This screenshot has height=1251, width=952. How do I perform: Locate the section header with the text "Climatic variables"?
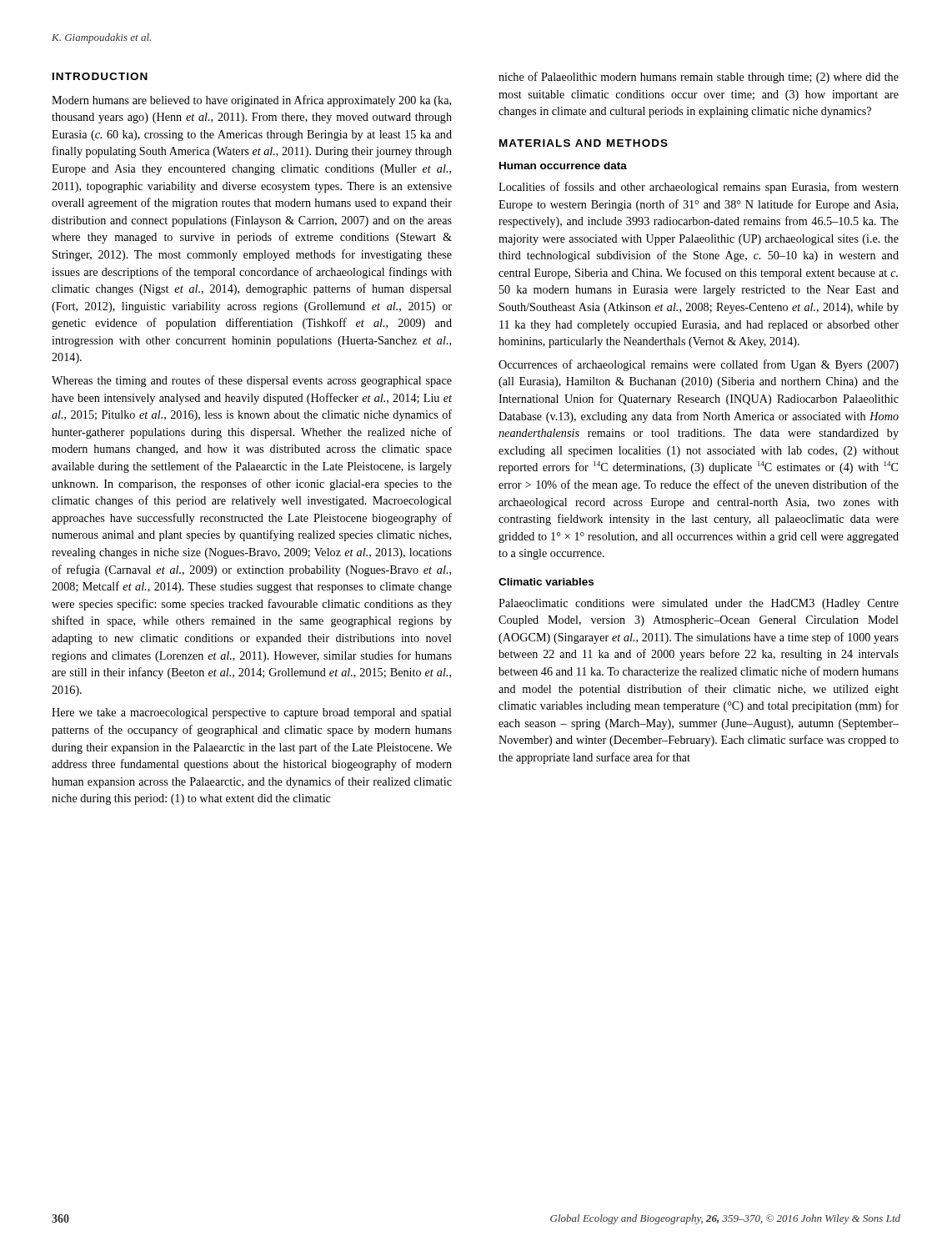(x=546, y=582)
